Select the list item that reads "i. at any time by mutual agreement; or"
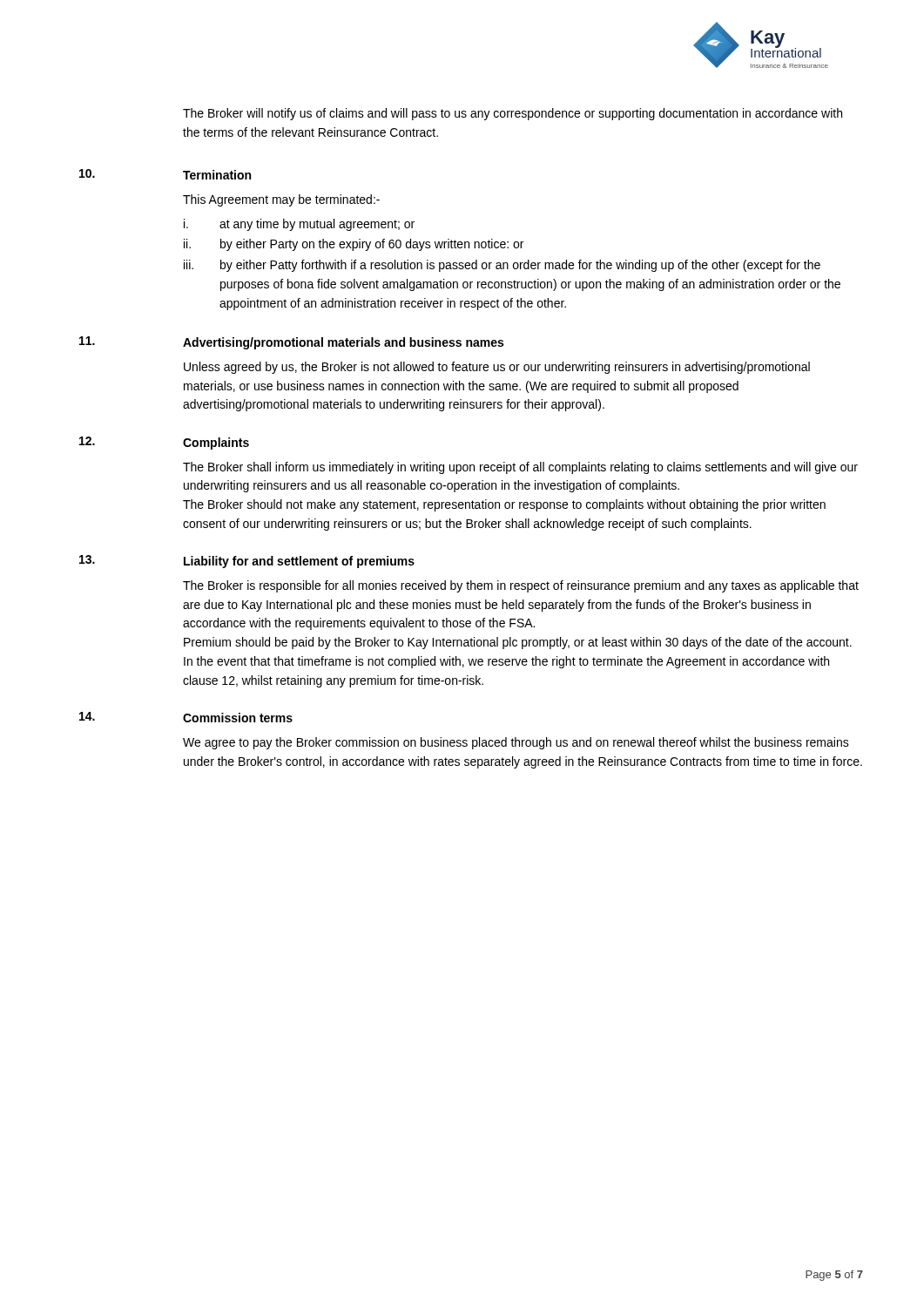 click(x=299, y=225)
